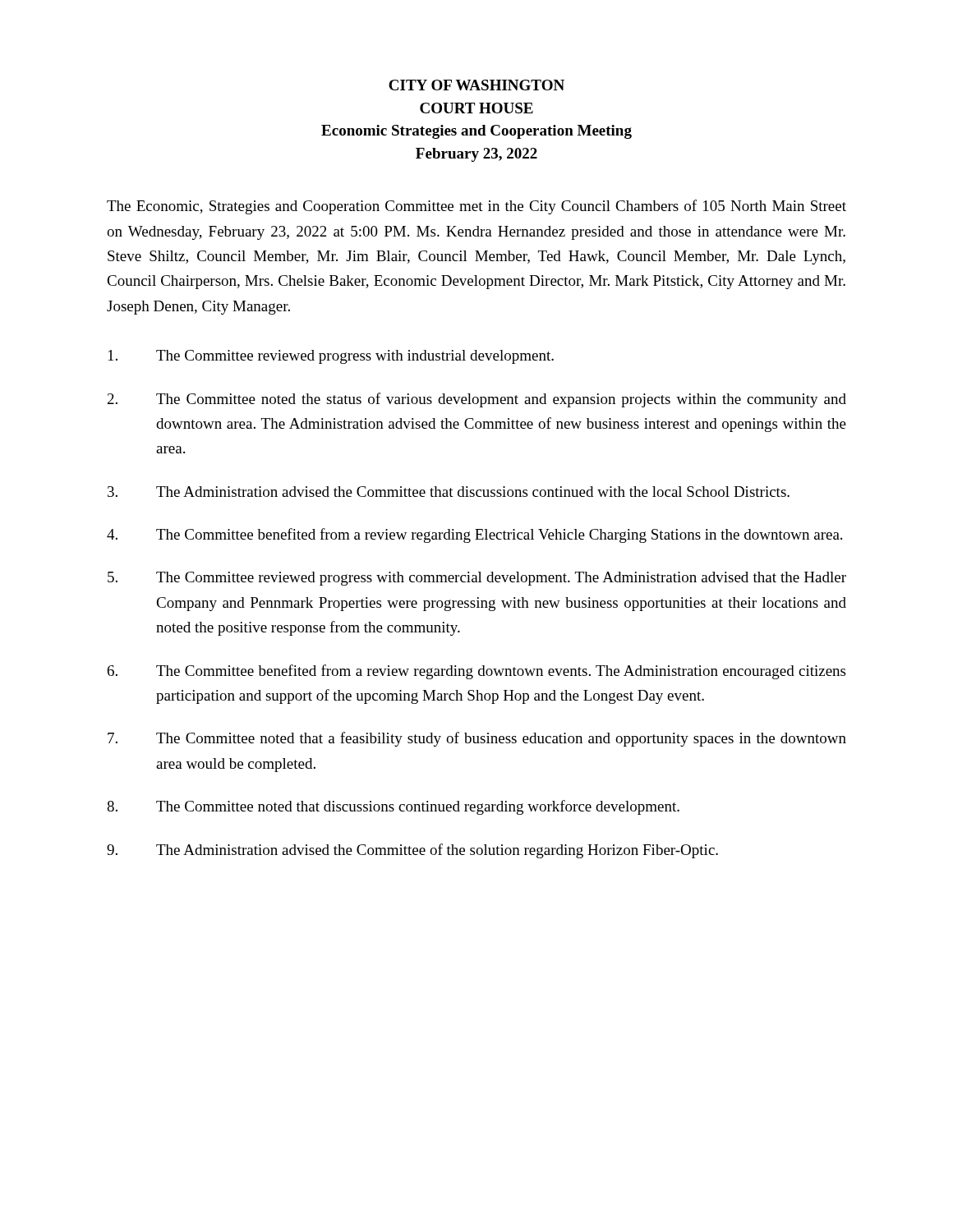953x1232 pixels.
Task: Locate the block of text that opens with "8. The Committee noted that discussions"
Action: [x=476, y=807]
